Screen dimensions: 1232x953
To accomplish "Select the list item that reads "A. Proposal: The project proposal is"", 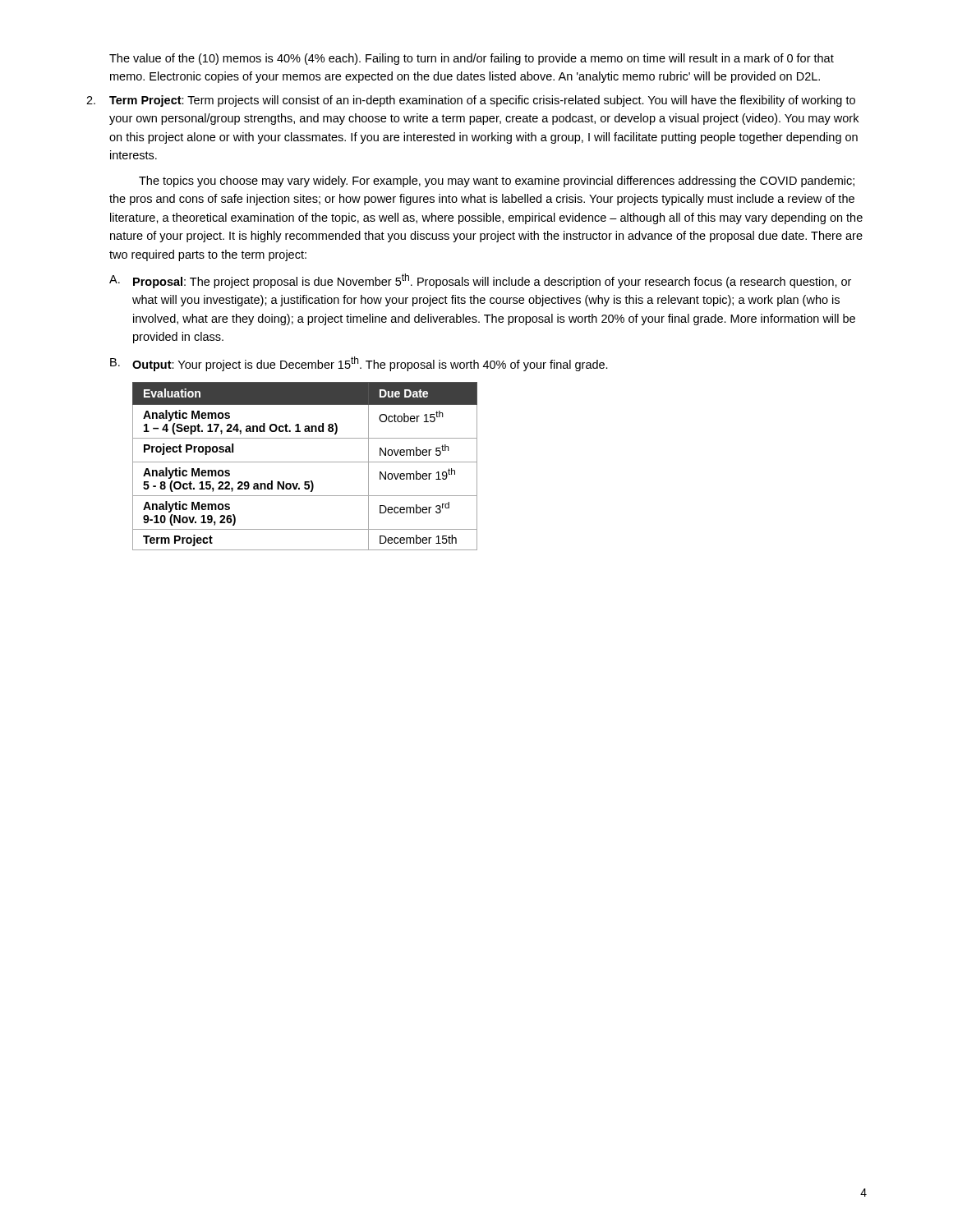I will 488,308.
